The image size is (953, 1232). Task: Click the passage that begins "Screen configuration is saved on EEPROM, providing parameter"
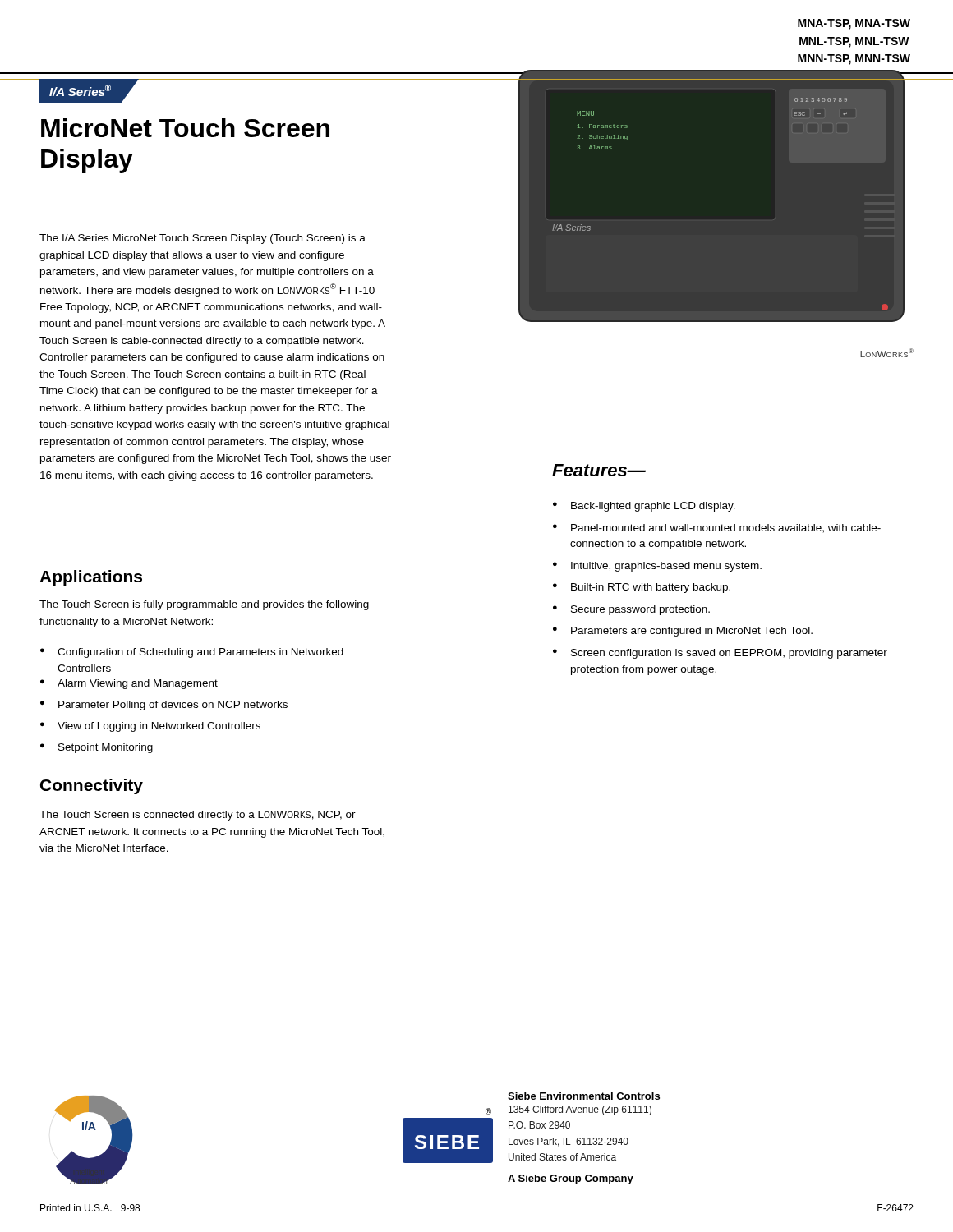point(733,661)
